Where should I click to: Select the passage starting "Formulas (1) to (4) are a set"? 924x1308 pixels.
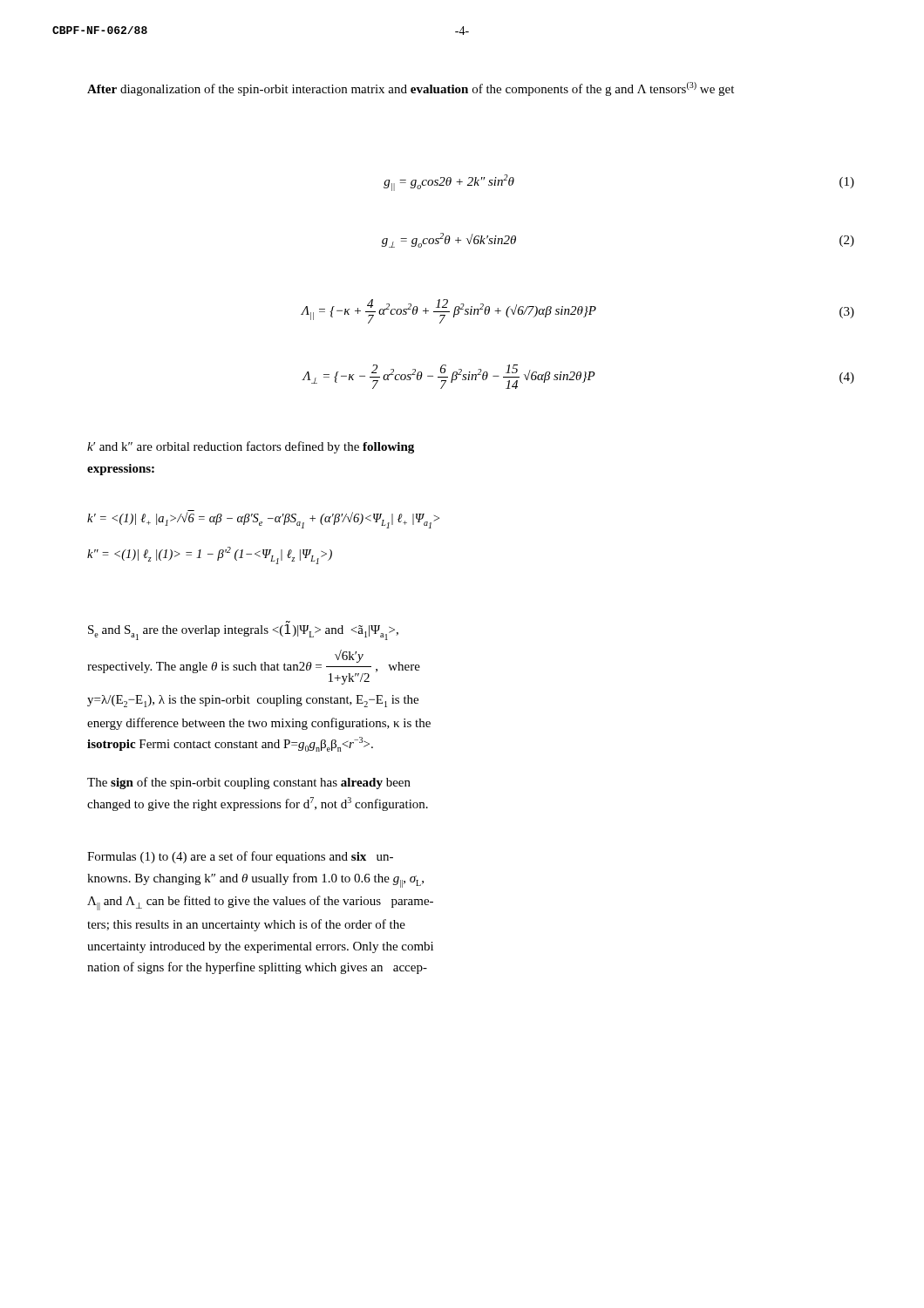coord(261,912)
